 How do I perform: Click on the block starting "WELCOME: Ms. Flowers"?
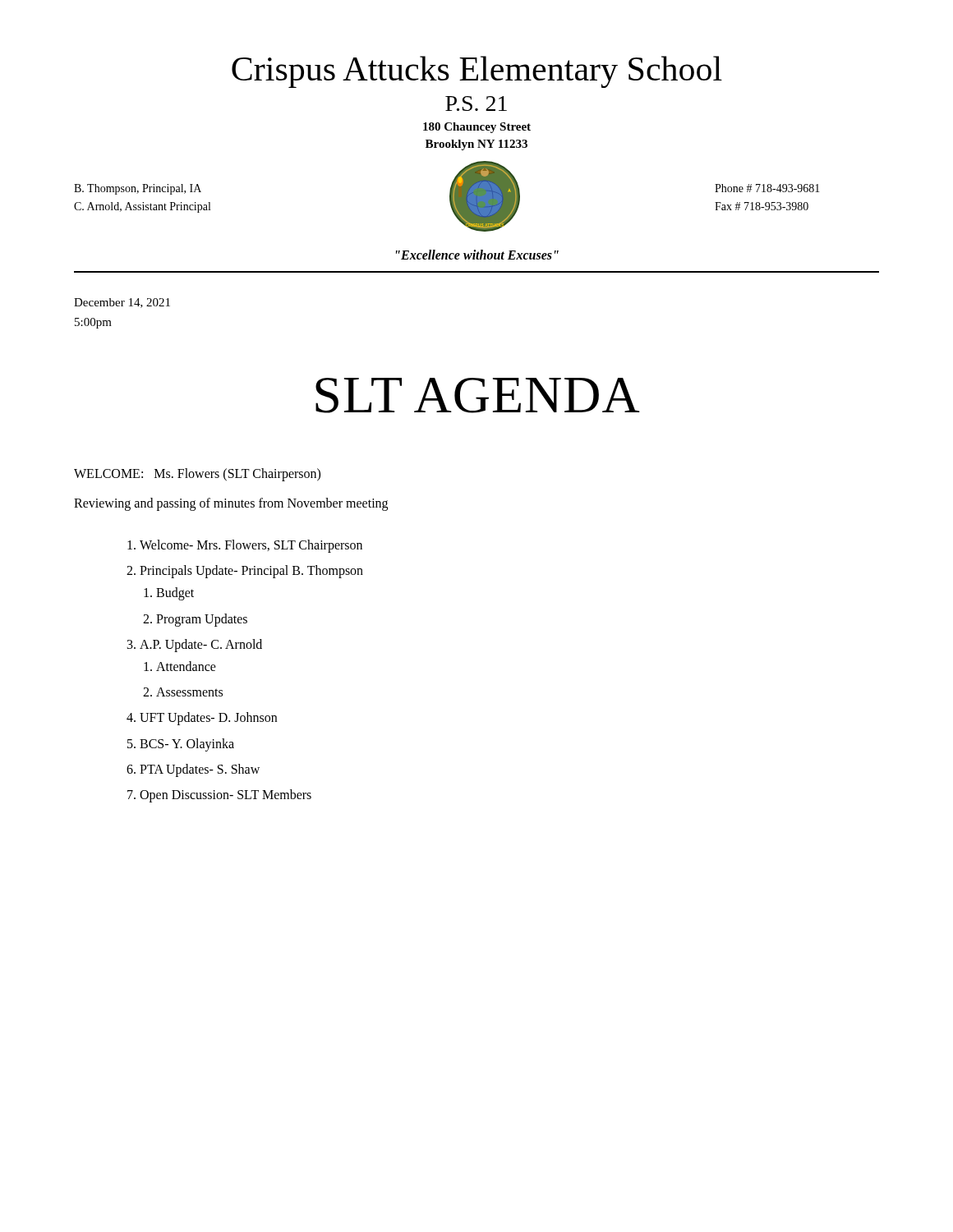pyautogui.click(x=198, y=474)
